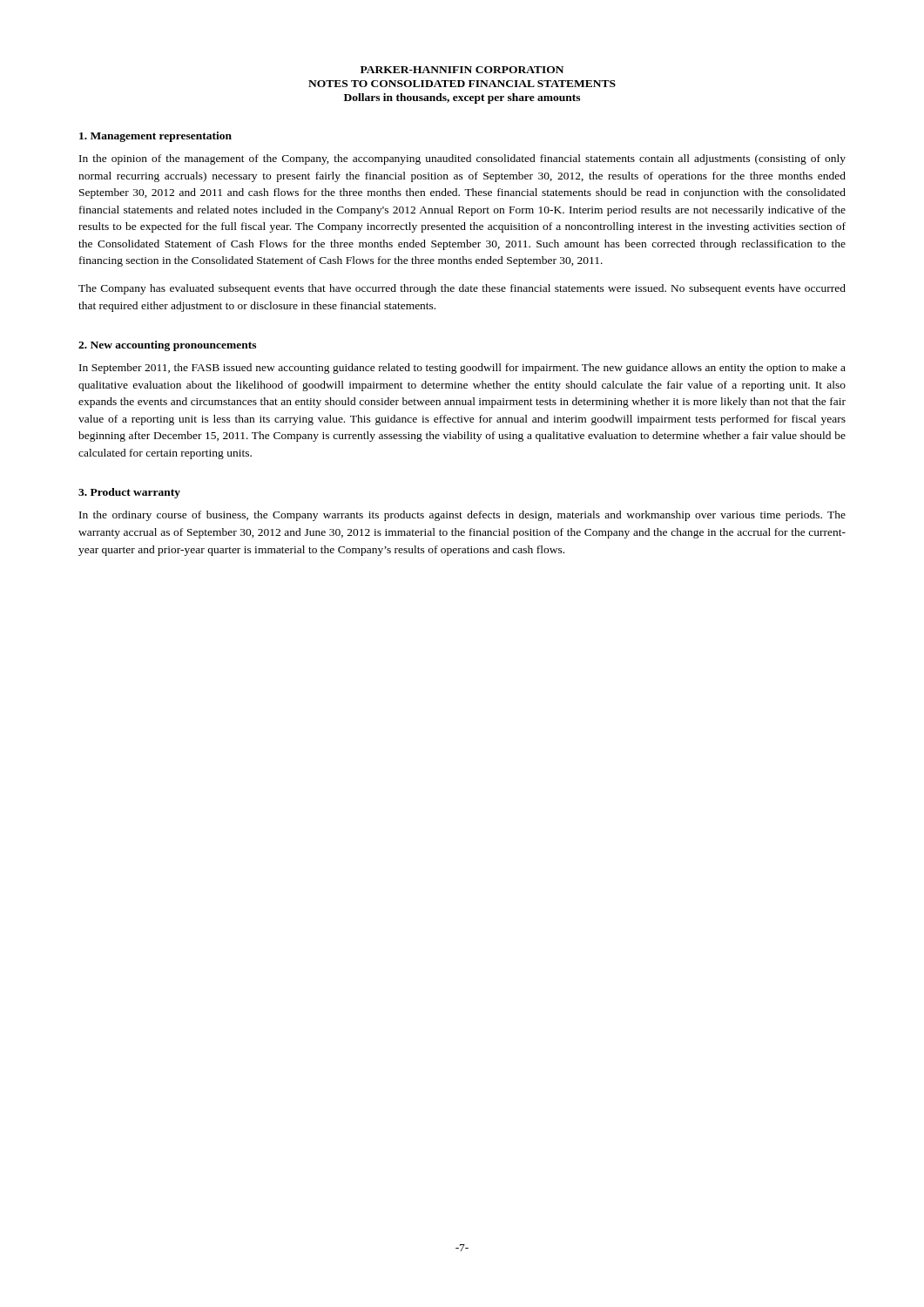The height and width of the screenshot is (1307, 924).
Task: Find the passage starting "In the ordinary course of"
Action: [462, 532]
